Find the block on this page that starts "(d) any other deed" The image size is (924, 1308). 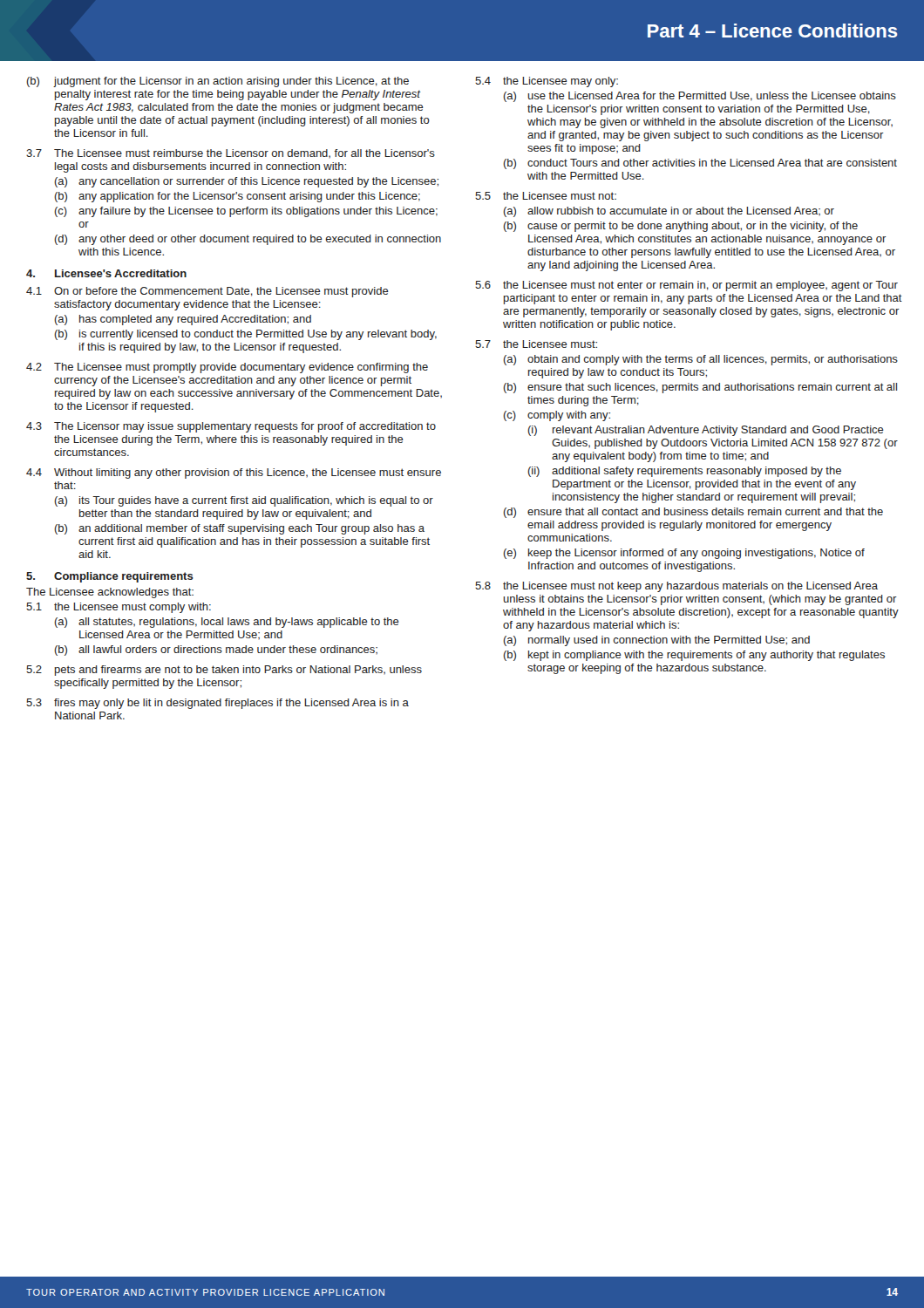point(249,245)
